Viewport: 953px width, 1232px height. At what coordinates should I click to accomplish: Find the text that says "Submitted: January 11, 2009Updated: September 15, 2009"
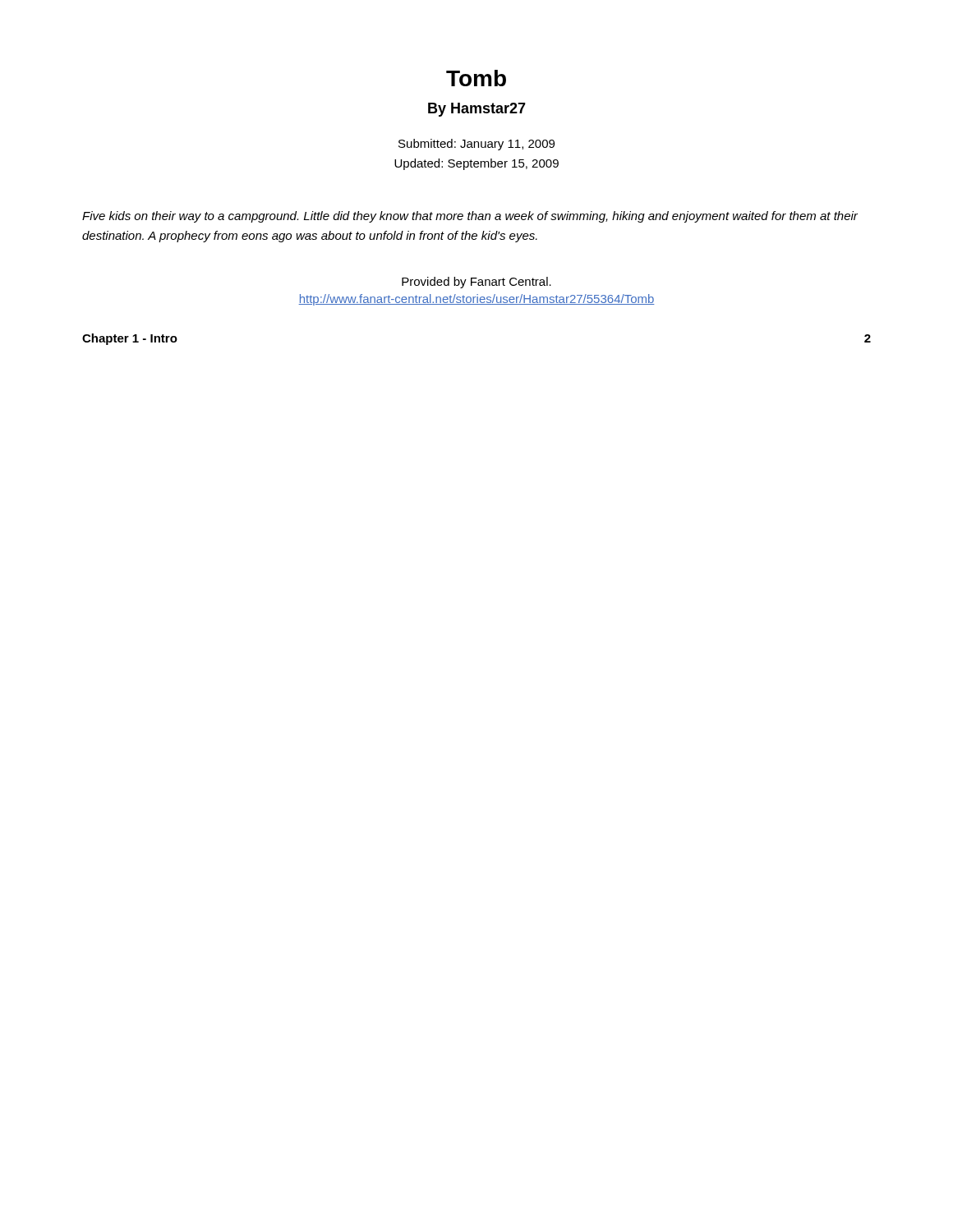pyautogui.click(x=476, y=154)
